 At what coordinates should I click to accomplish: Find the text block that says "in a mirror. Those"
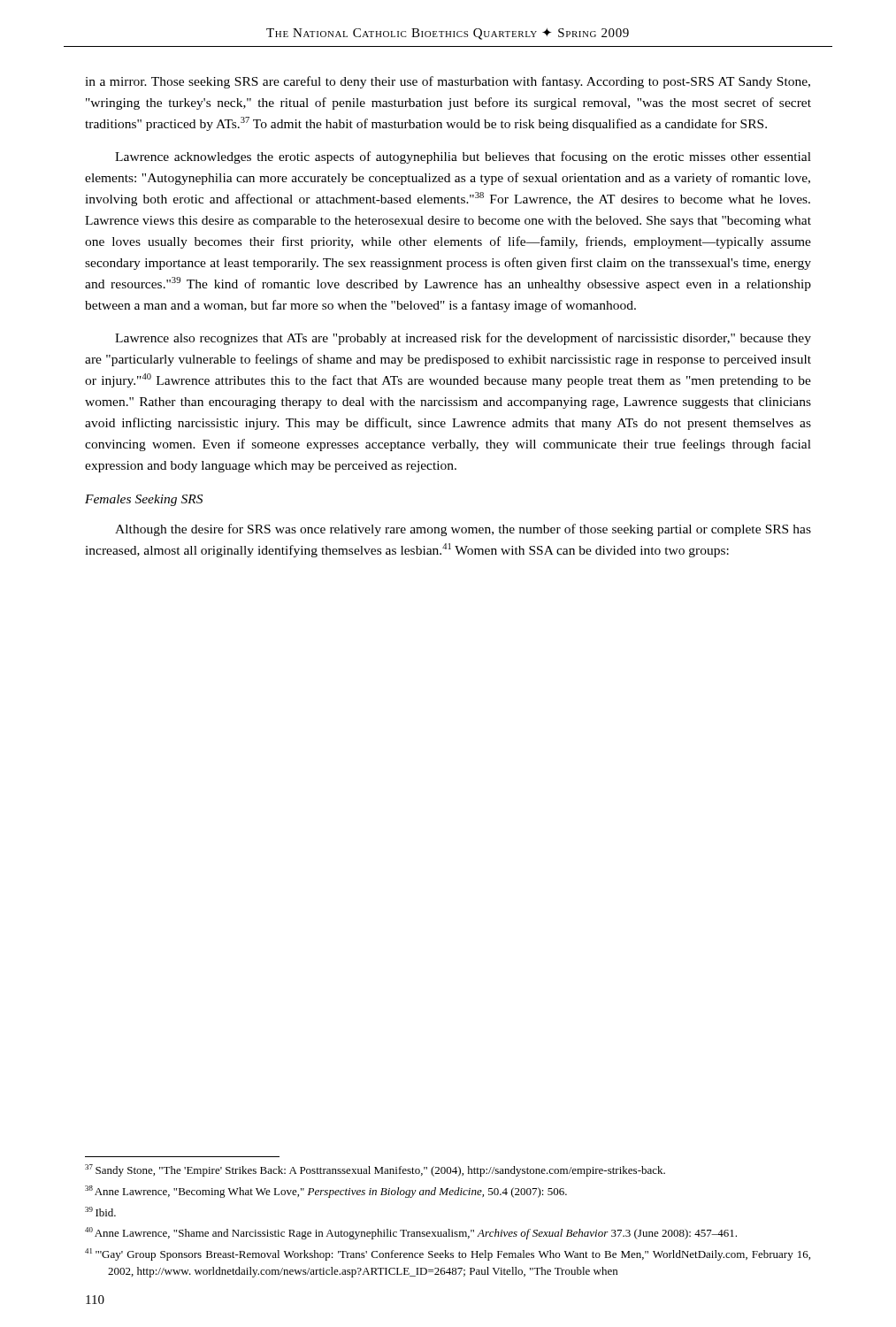pyautogui.click(x=448, y=103)
